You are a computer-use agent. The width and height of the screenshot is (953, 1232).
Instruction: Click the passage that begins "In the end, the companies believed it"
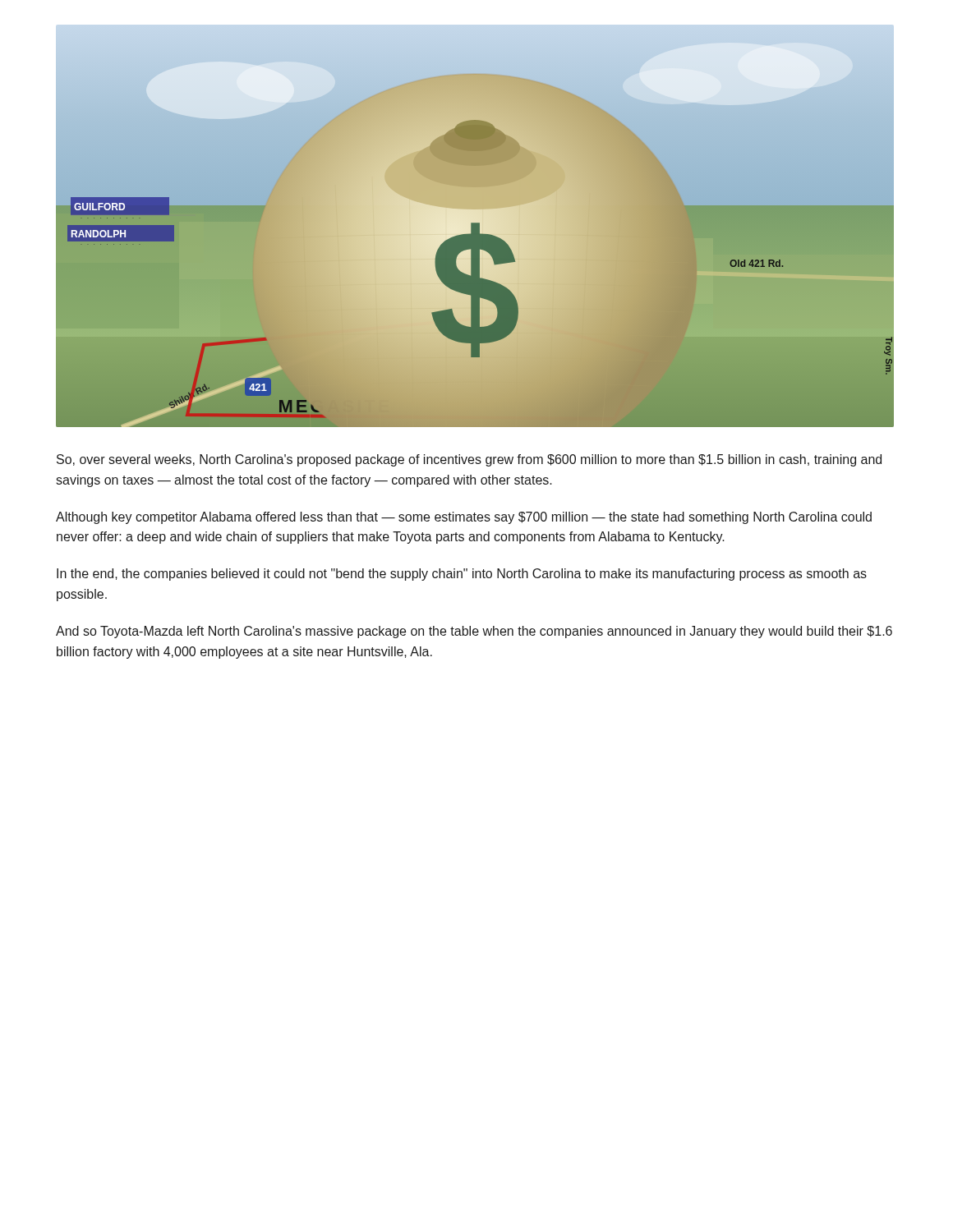(475, 585)
